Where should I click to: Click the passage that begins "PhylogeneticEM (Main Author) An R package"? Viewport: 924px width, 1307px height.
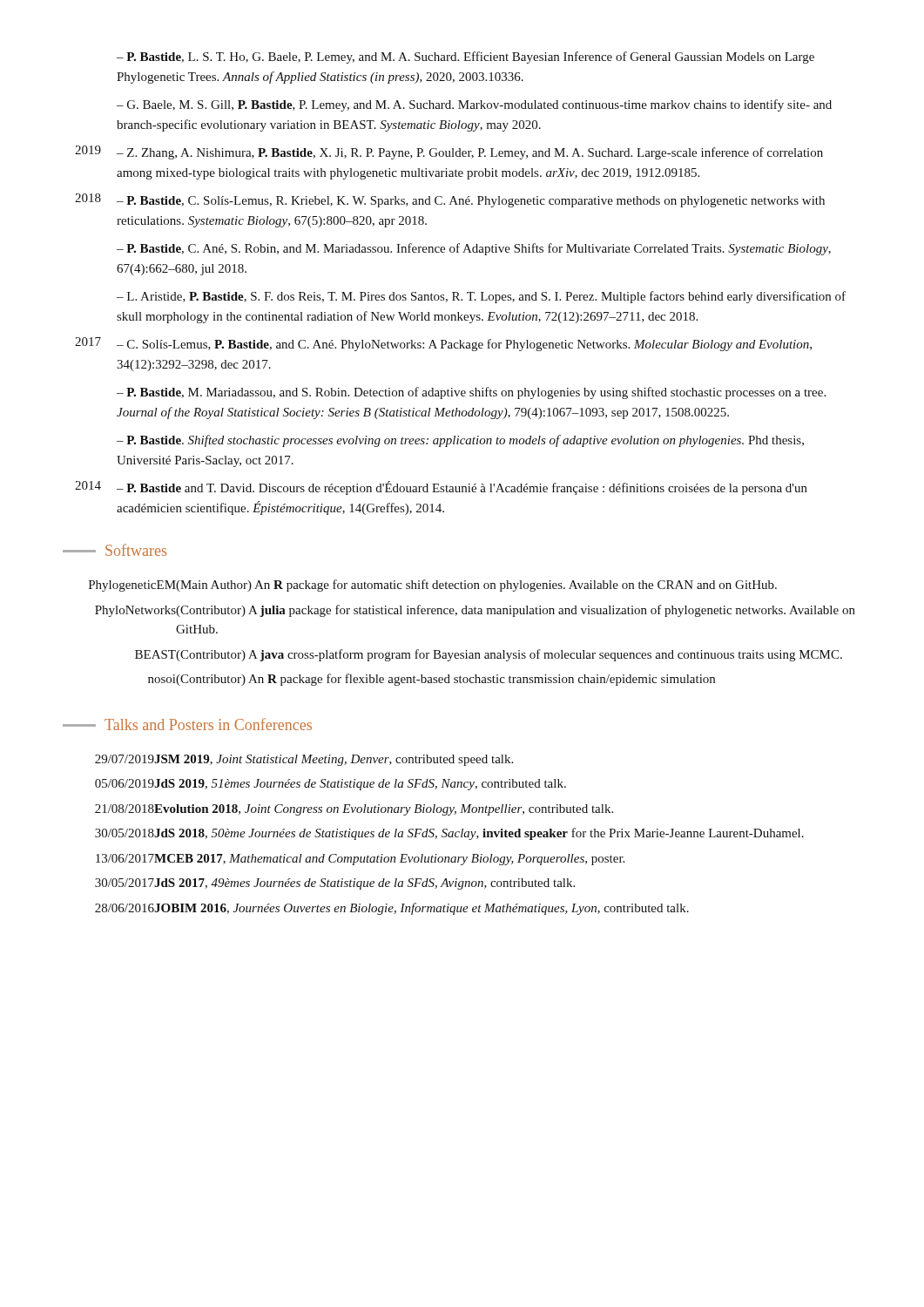433,586
